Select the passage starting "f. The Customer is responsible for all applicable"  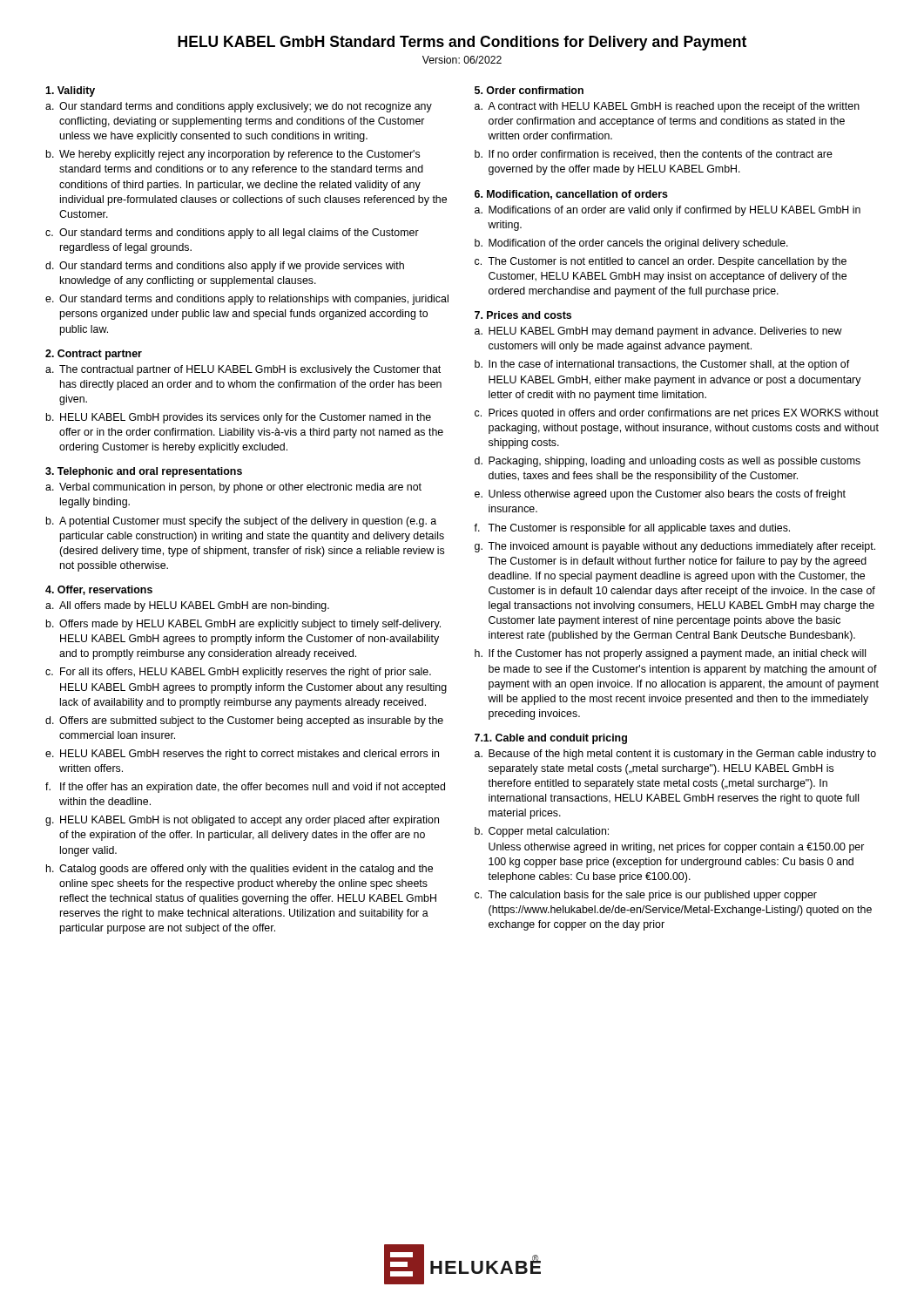(x=676, y=528)
